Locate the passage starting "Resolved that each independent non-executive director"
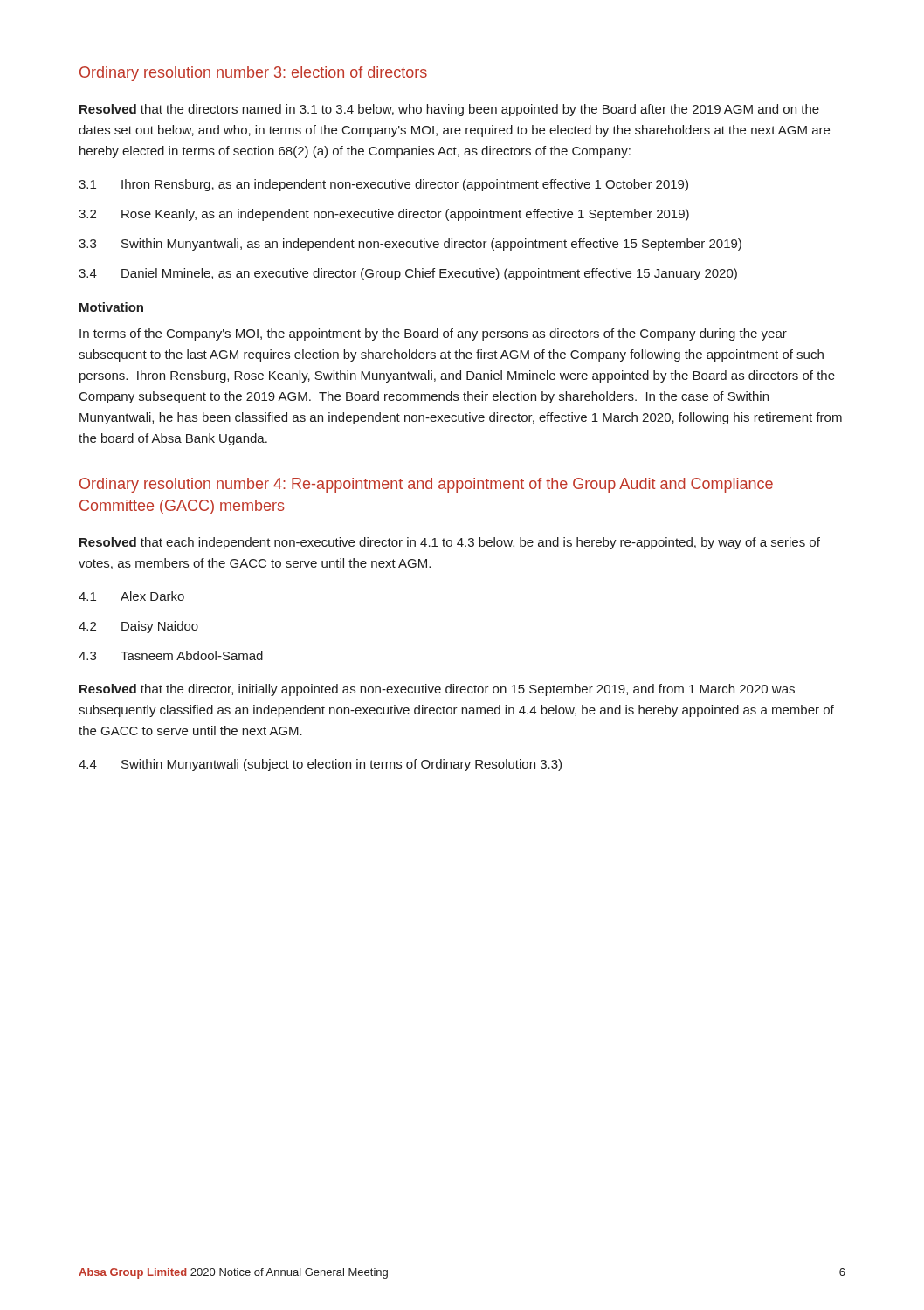This screenshot has width=924, height=1310. pyautogui.click(x=449, y=552)
